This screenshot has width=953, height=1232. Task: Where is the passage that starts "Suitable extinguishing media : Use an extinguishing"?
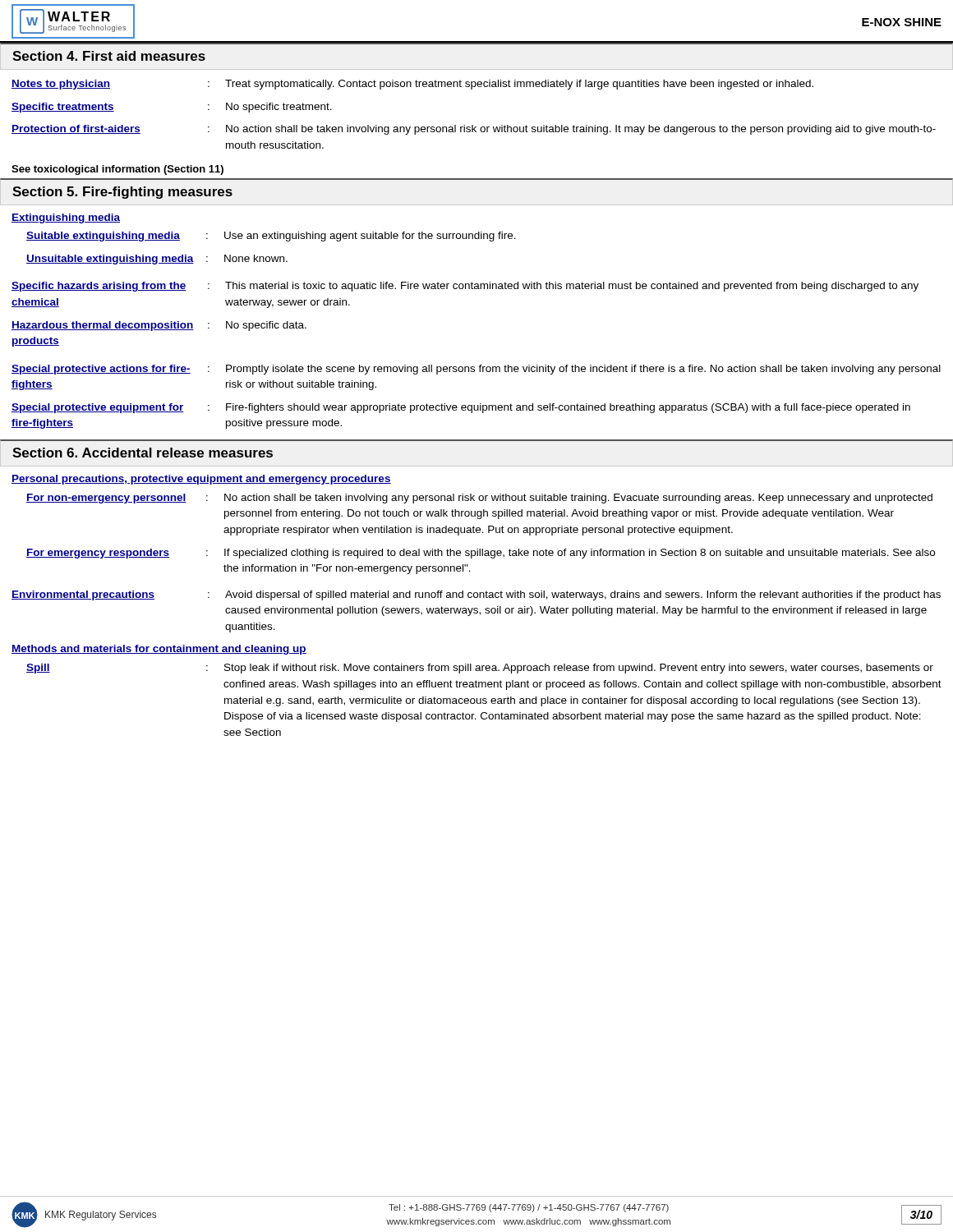click(476, 236)
